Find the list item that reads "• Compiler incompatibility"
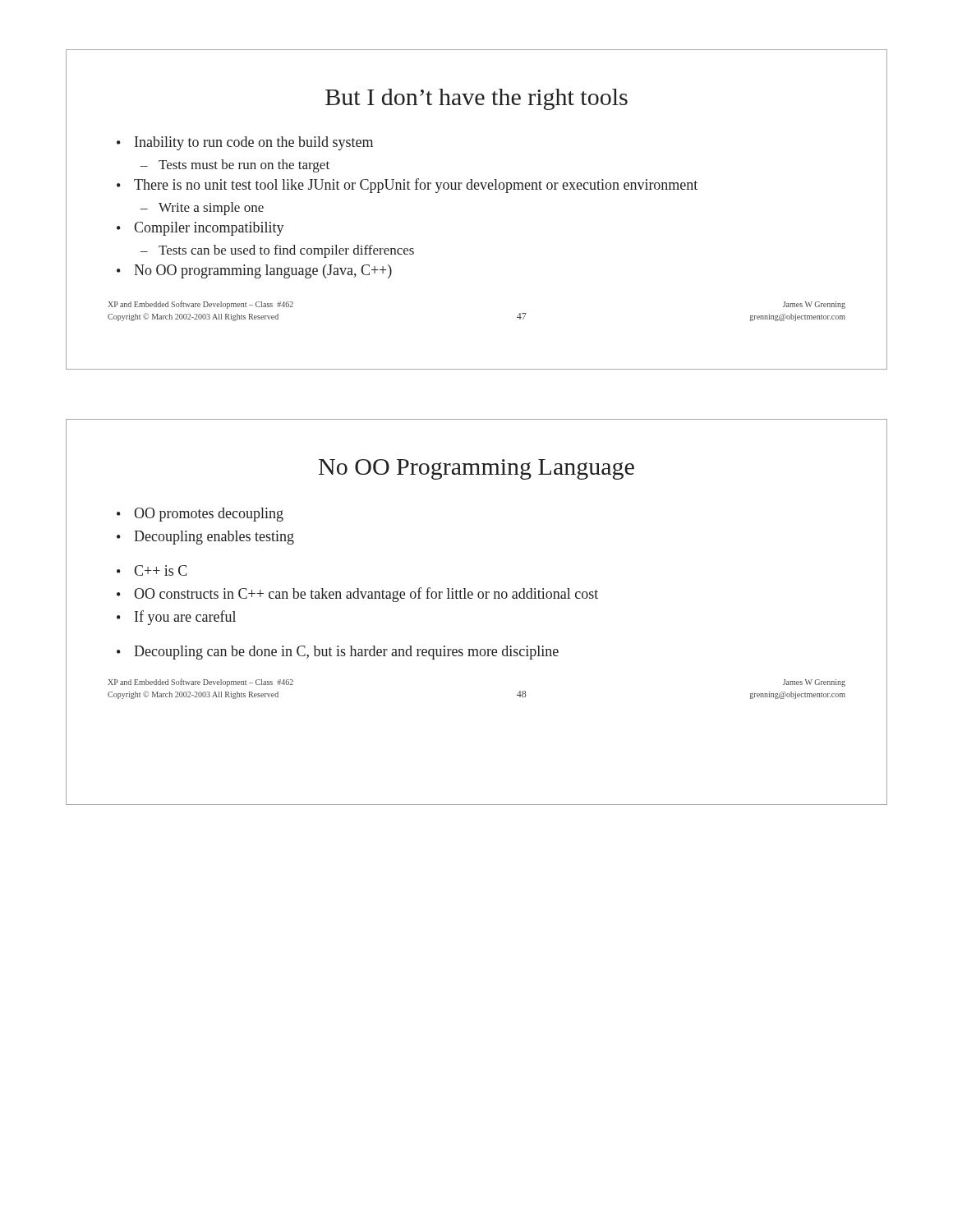This screenshot has width=953, height=1232. (200, 228)
